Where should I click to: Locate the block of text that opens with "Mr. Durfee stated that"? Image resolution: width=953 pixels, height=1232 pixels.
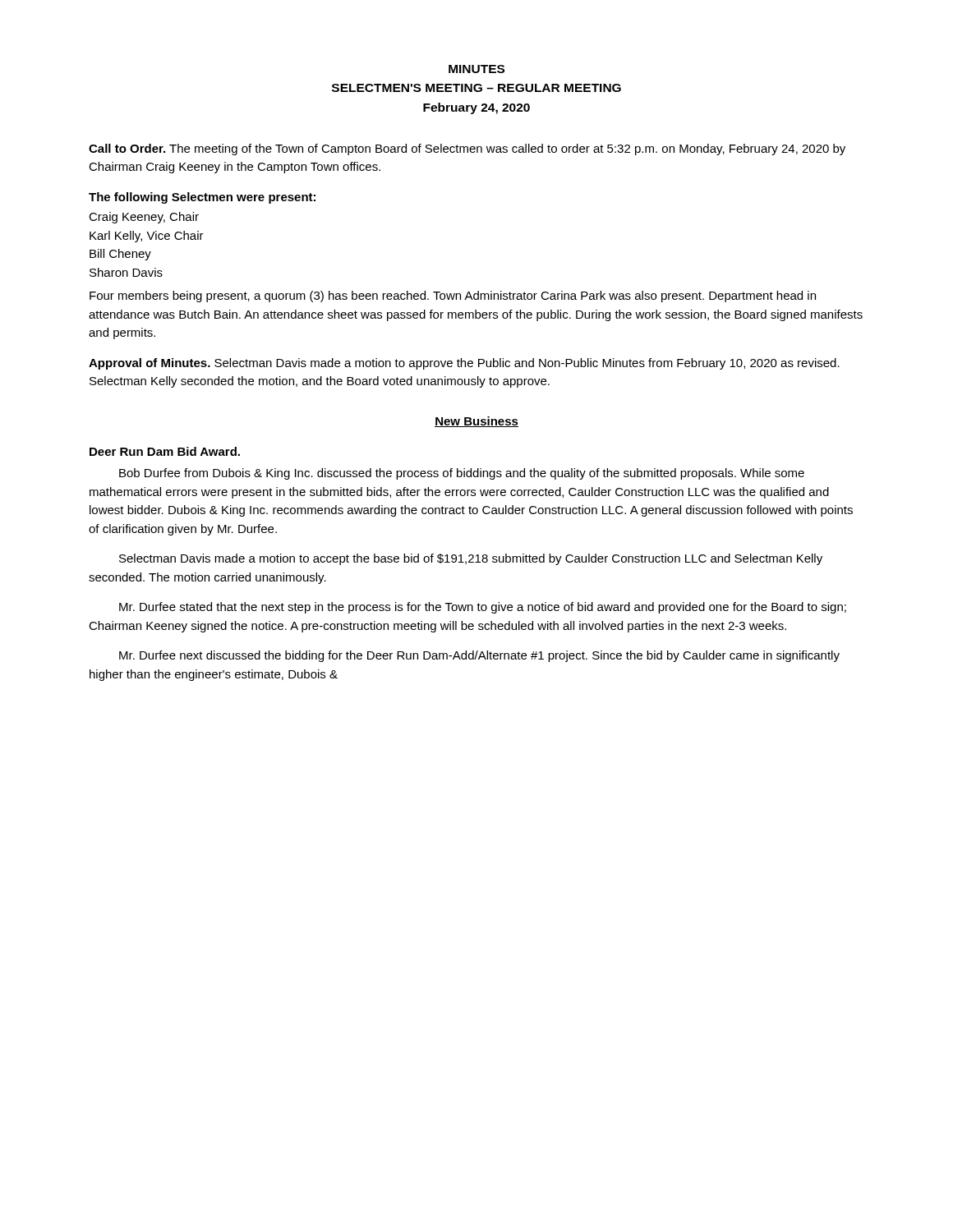point(468,616)
